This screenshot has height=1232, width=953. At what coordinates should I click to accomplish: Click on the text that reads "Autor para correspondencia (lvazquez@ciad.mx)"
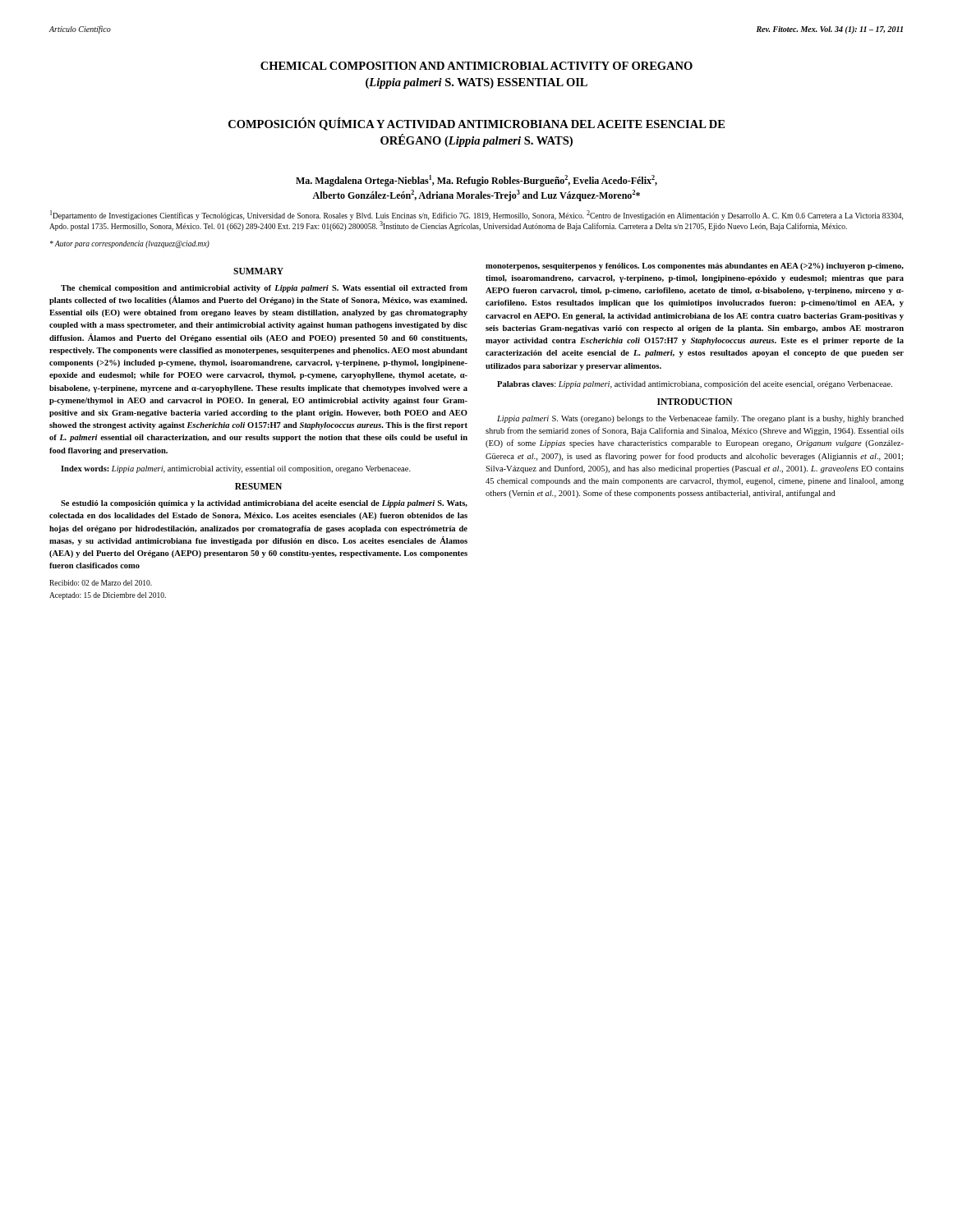129,244
